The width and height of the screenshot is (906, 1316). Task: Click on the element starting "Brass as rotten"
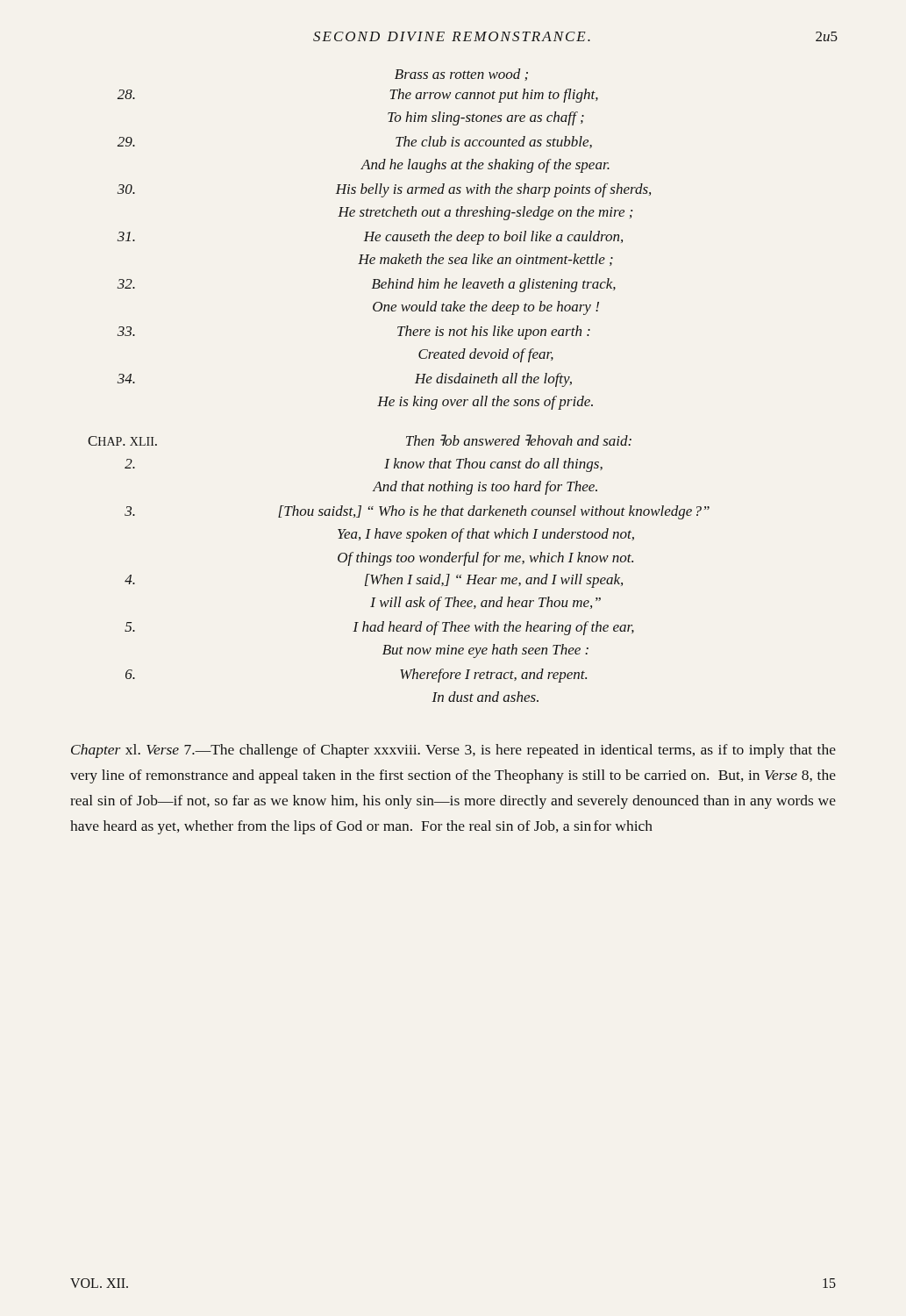(x=462, y=74)
